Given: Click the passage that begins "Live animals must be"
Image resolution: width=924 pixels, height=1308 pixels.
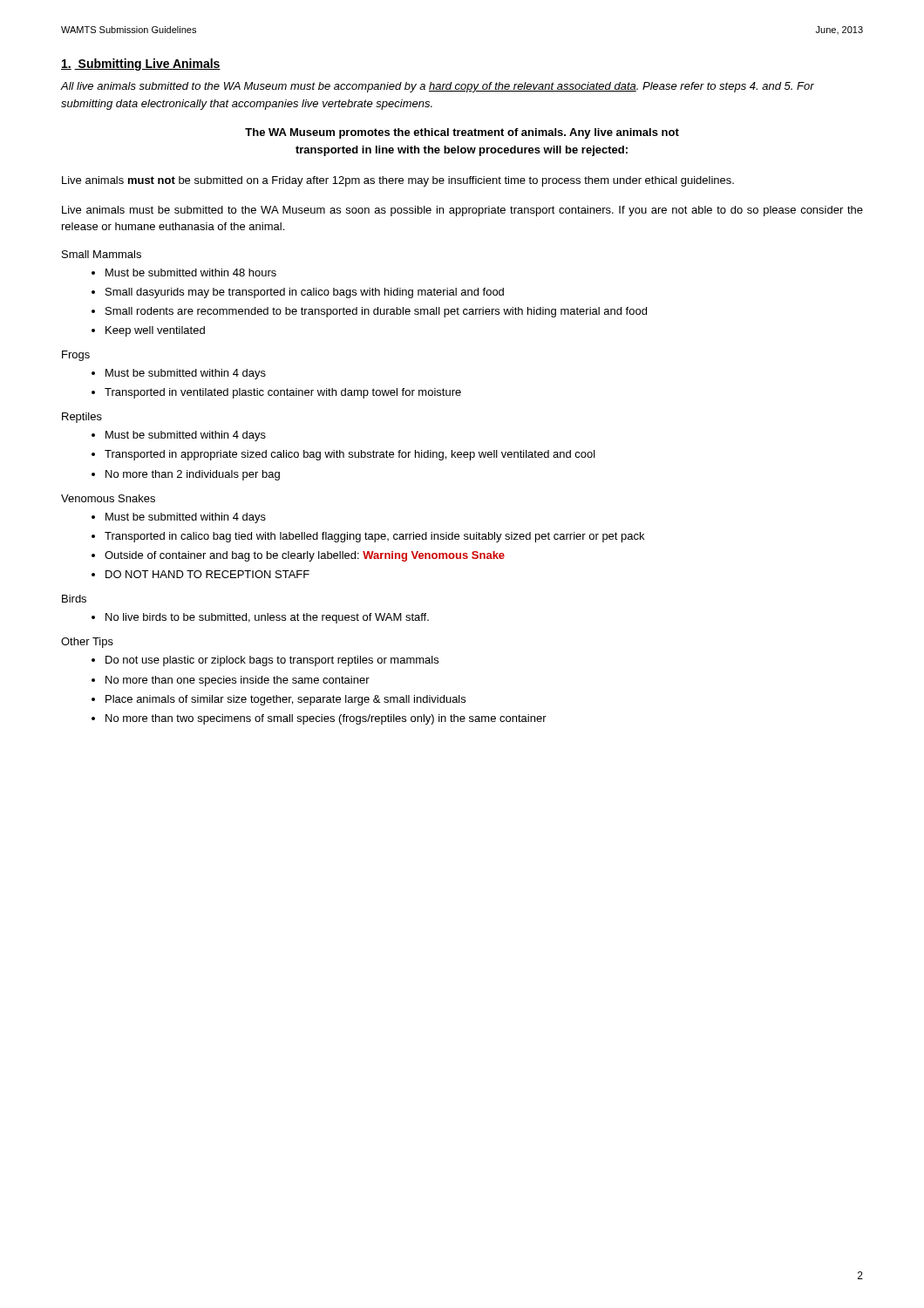Looking at the screenshot, I should coord(462,218).
